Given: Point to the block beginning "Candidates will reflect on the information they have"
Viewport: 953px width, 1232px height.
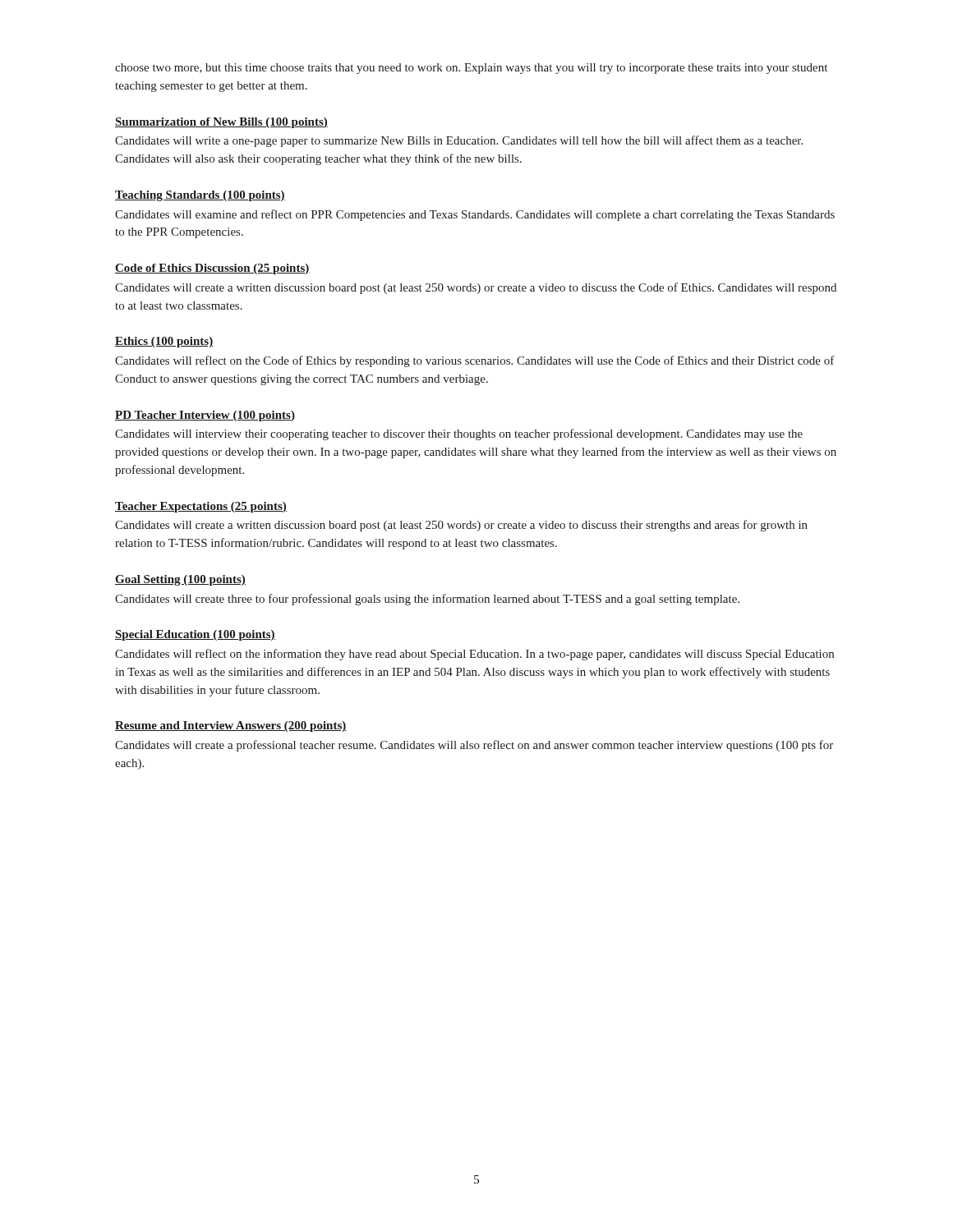Looking at the screenshot, I should 475,672.
